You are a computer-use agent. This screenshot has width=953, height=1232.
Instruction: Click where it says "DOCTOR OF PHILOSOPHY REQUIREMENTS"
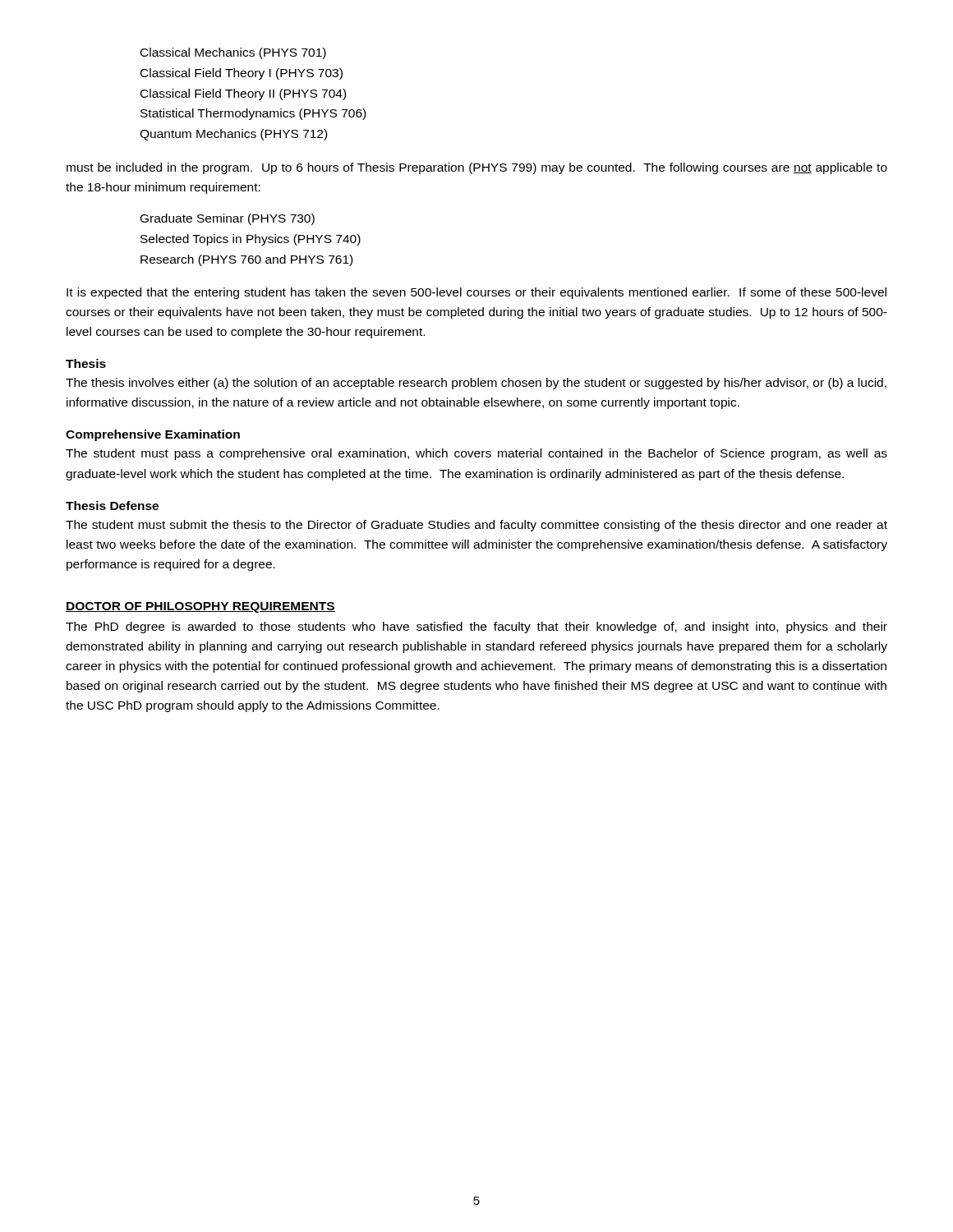click(200, 605)
